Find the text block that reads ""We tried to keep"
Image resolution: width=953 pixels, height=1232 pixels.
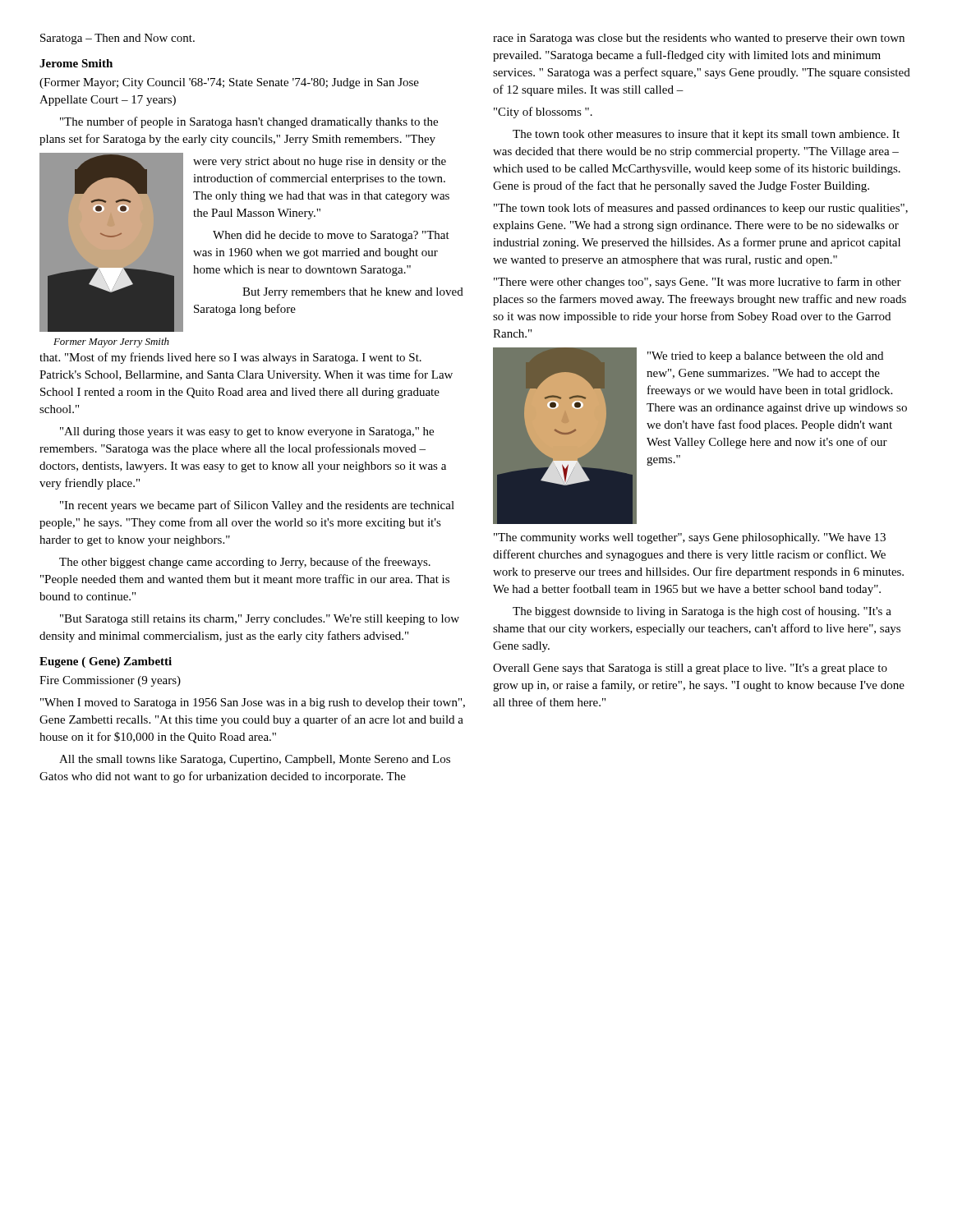703,436
